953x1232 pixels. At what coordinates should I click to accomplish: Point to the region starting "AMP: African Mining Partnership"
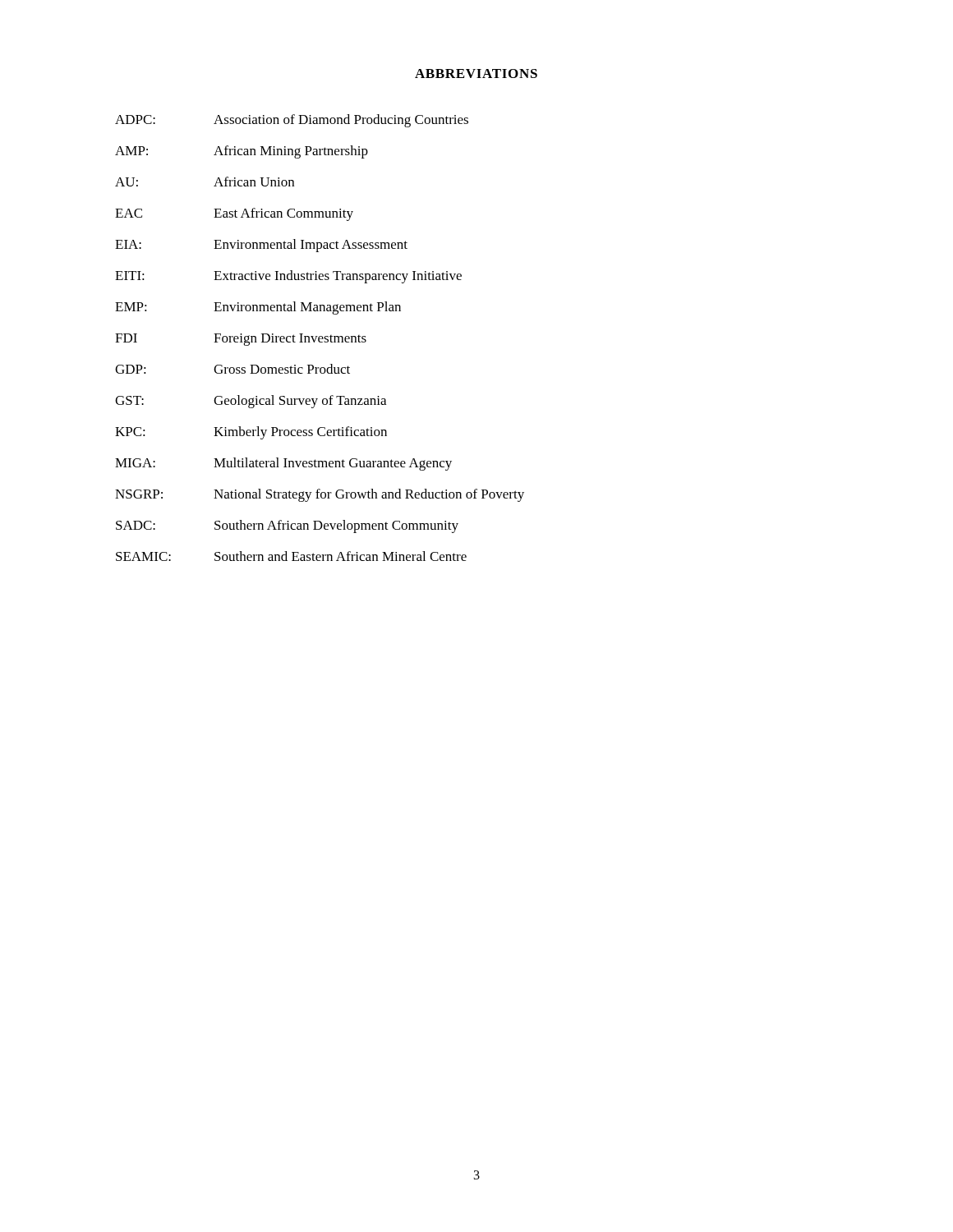tap(242, 152)
